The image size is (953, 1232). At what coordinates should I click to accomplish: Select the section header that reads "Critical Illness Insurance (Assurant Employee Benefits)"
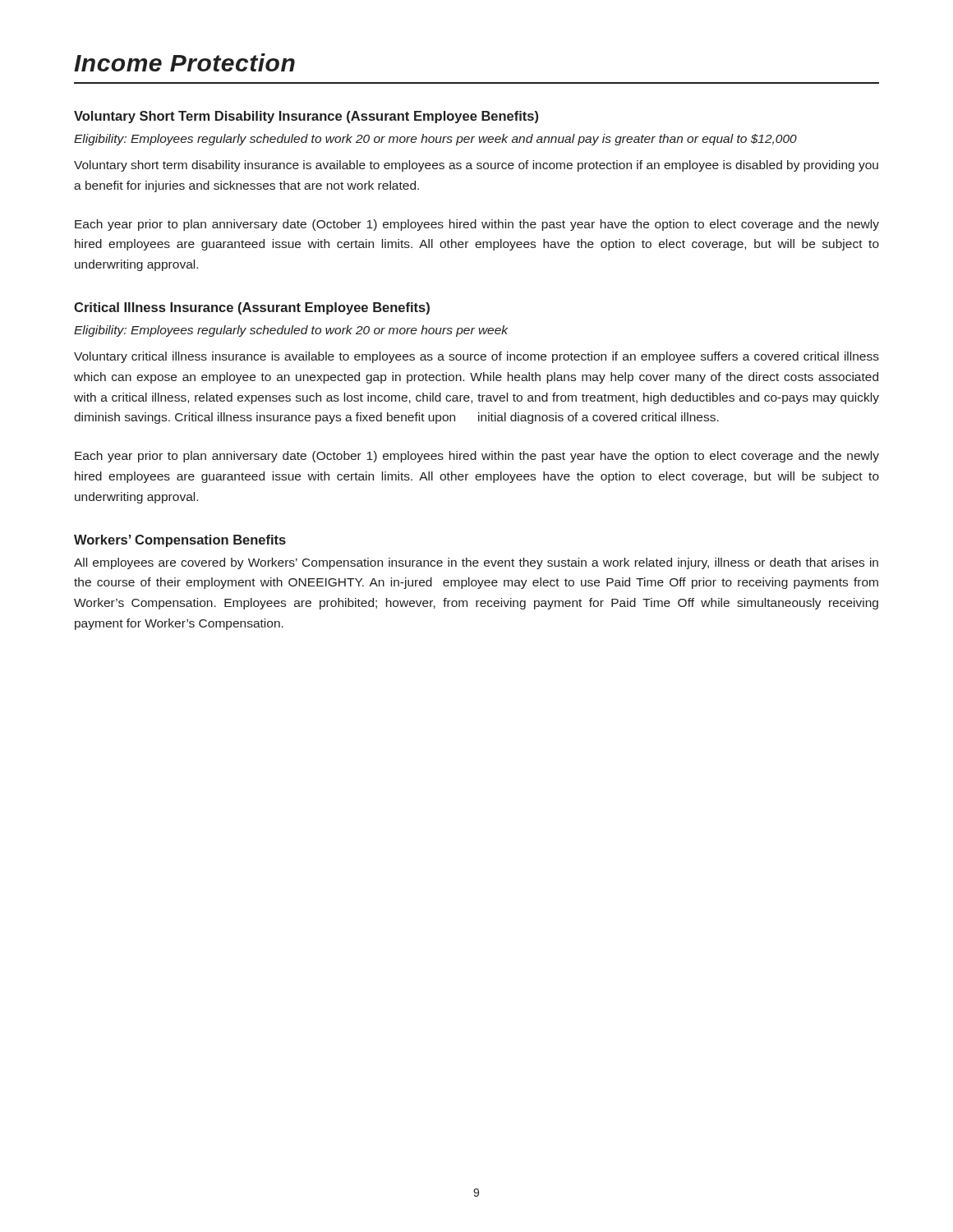point(252,308)
